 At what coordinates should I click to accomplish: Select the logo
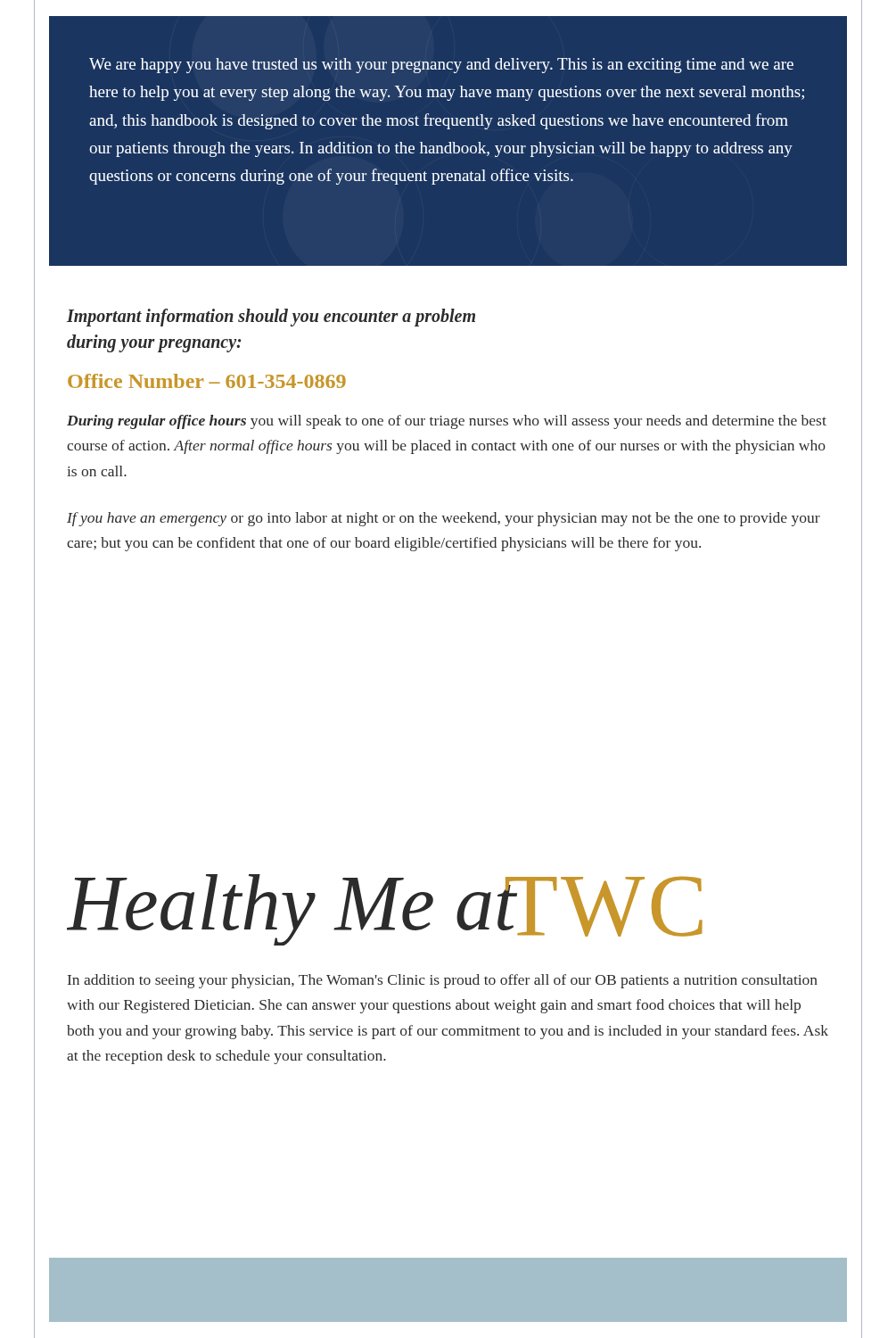click(448, 898)
